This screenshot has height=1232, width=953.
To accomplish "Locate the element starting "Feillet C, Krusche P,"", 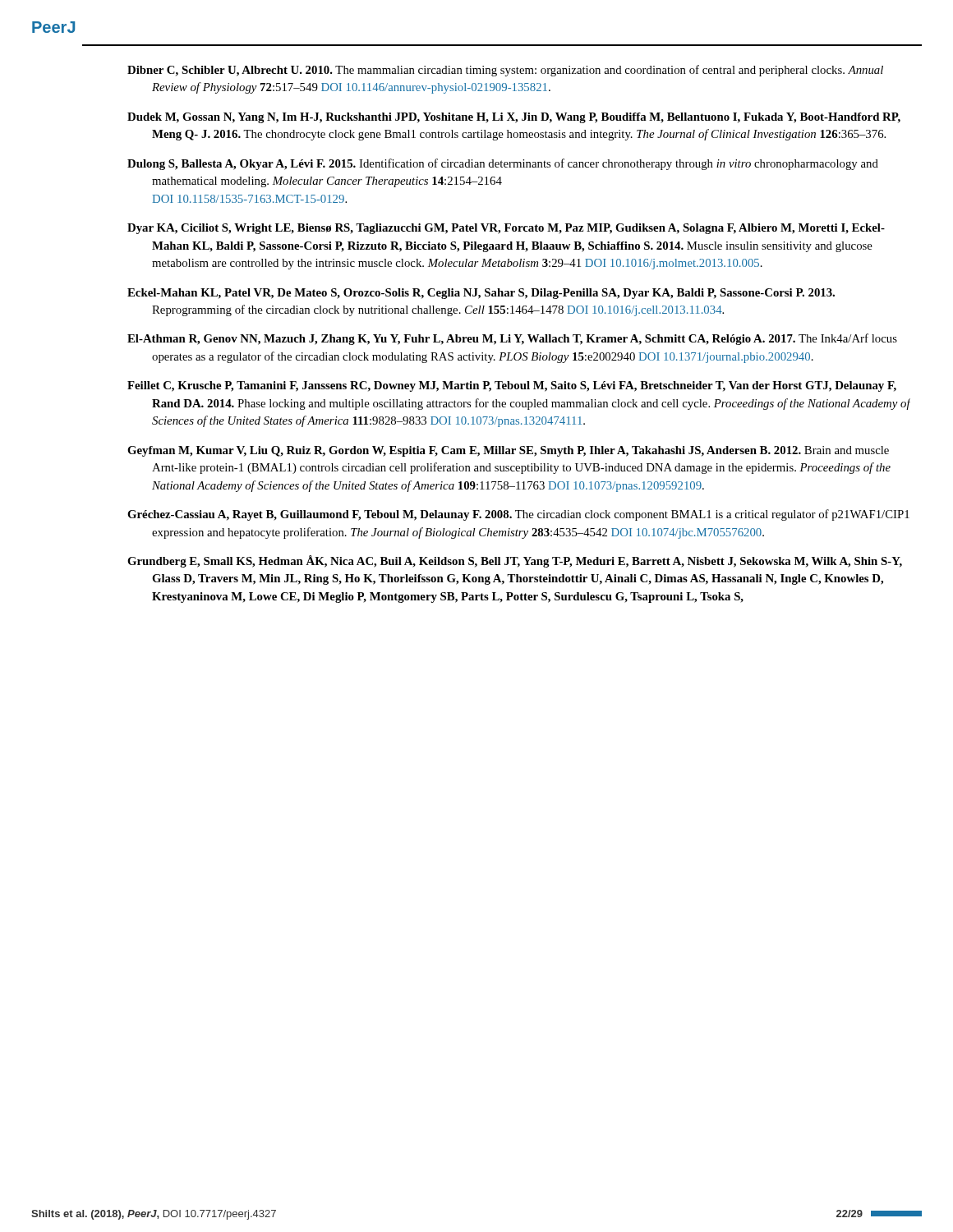I will (x=519, y=403).
